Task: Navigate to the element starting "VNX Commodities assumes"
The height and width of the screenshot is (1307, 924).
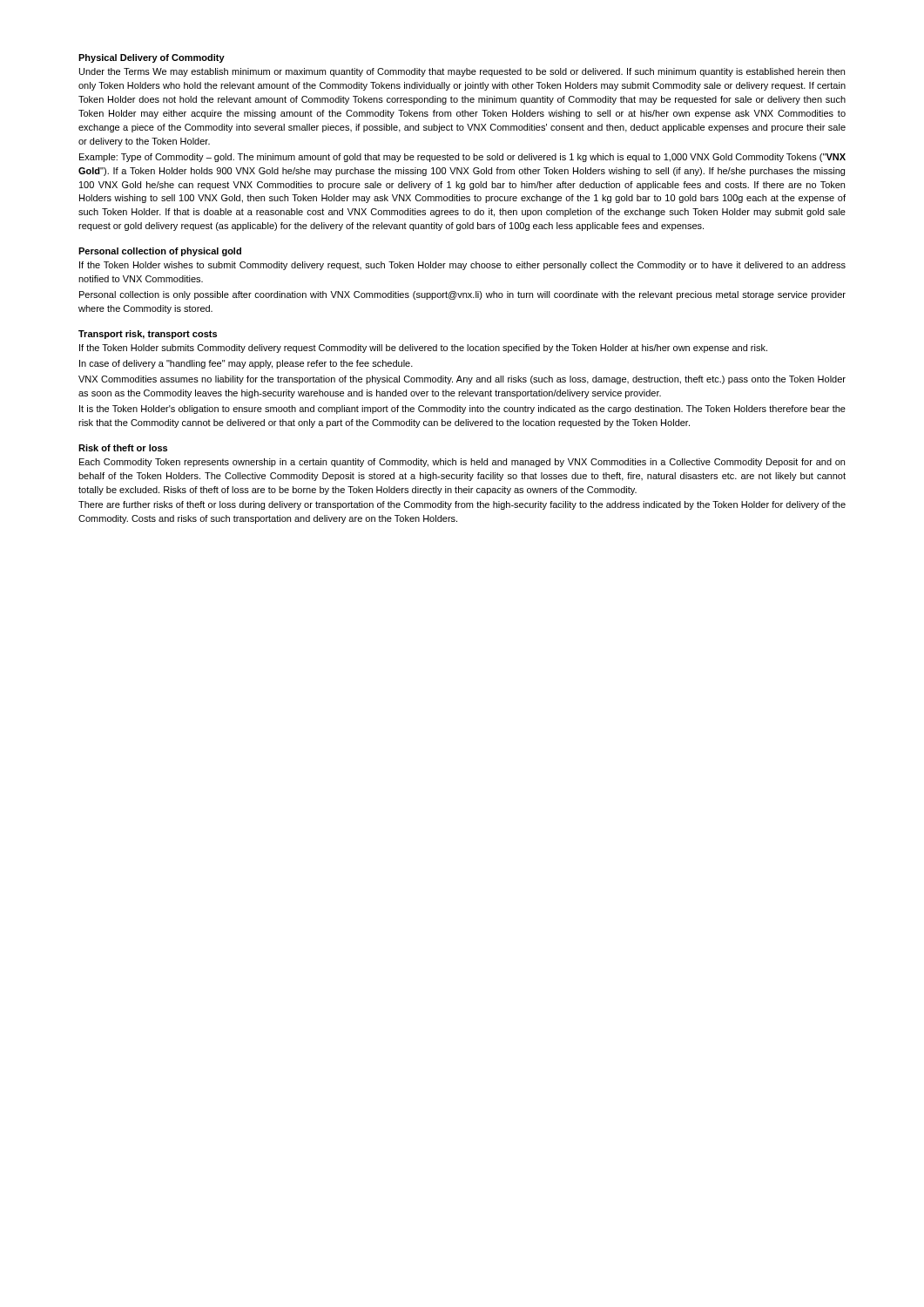Action: [x=462, y=386]
